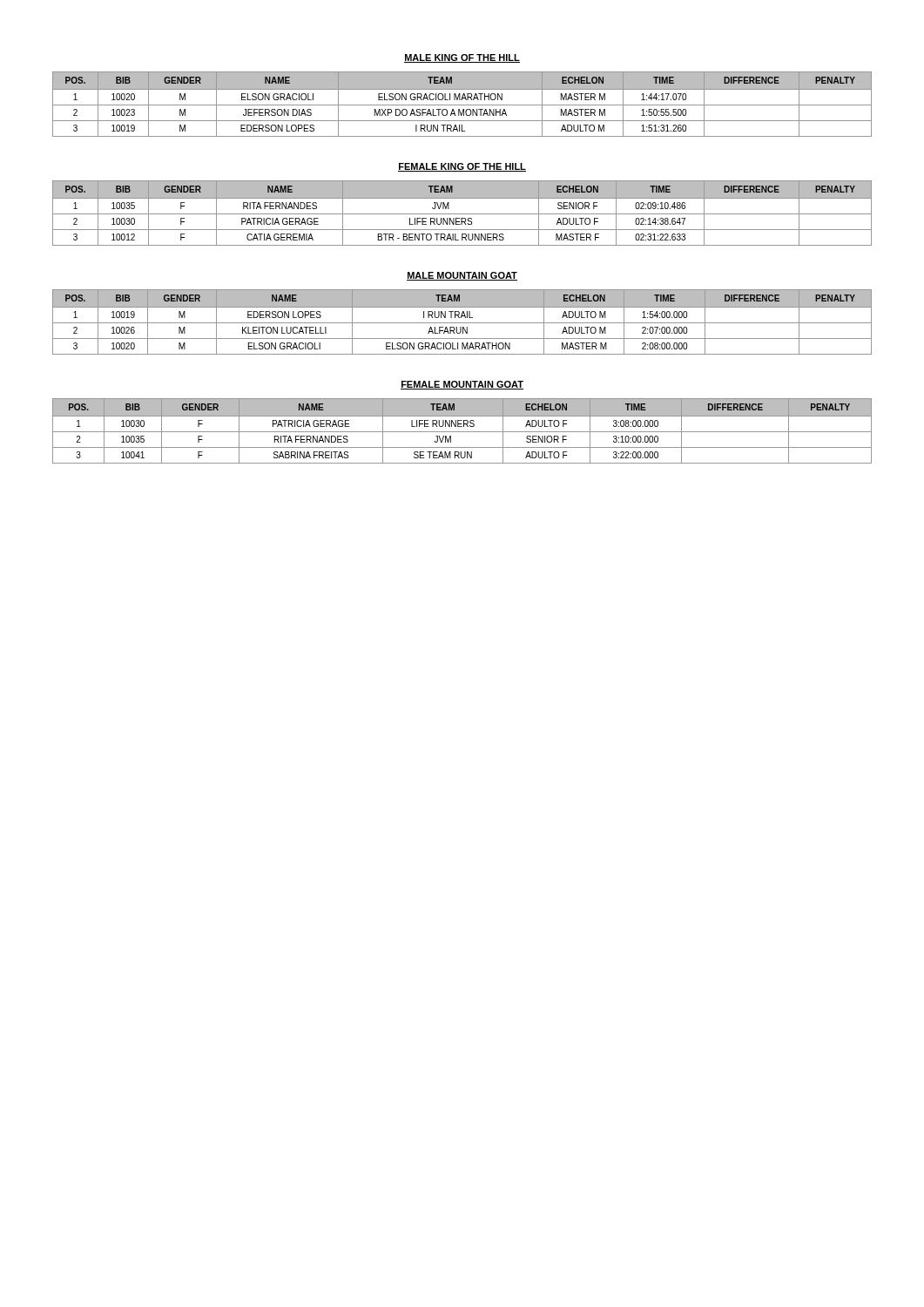This screenshot has height=1307, width=924.
Task: Navigate to the text starting "FEMALE KING OF THE"
Action: [x=462, y=166]
